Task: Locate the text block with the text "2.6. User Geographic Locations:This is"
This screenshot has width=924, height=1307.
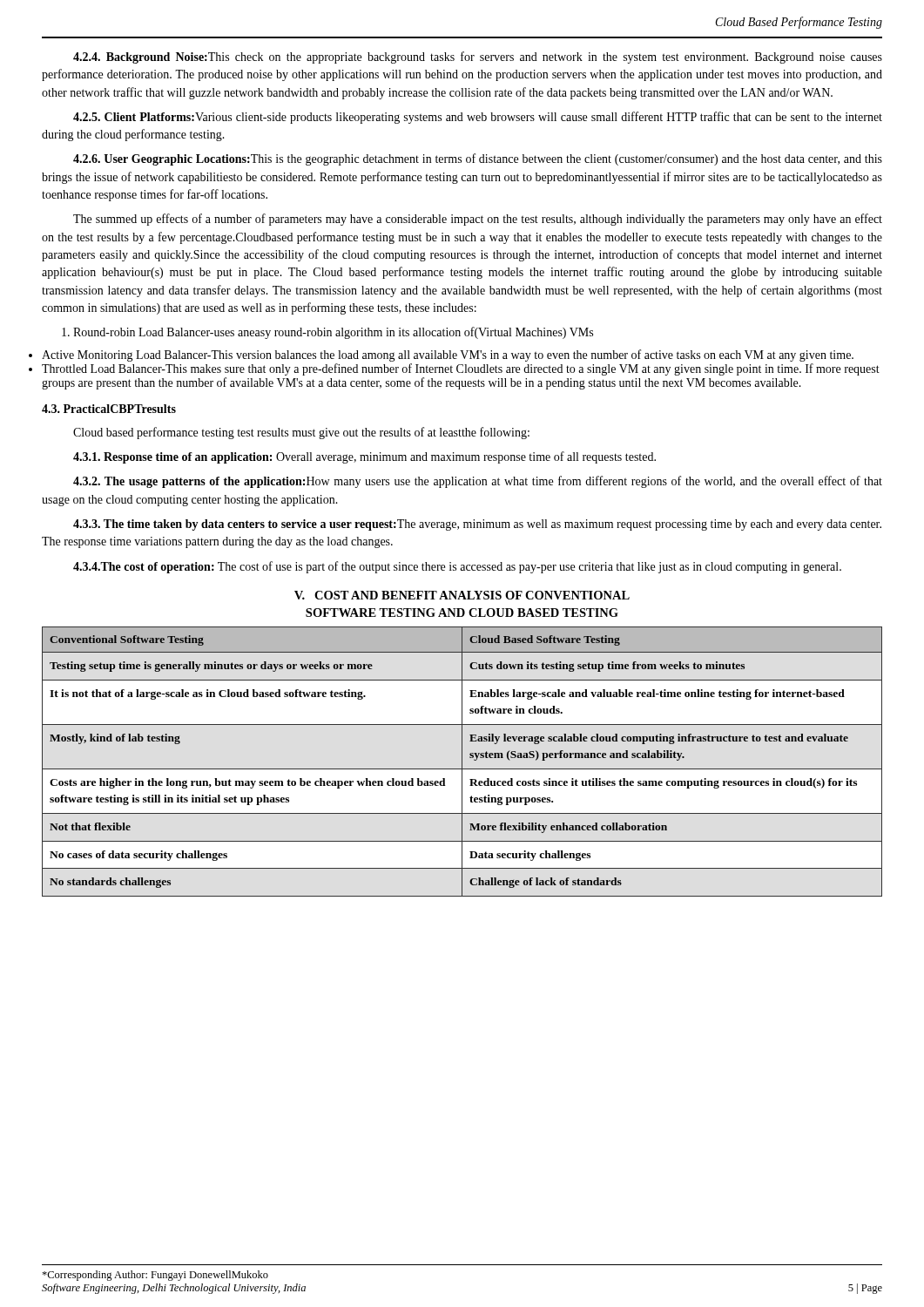Action: [x=462, y=178]
